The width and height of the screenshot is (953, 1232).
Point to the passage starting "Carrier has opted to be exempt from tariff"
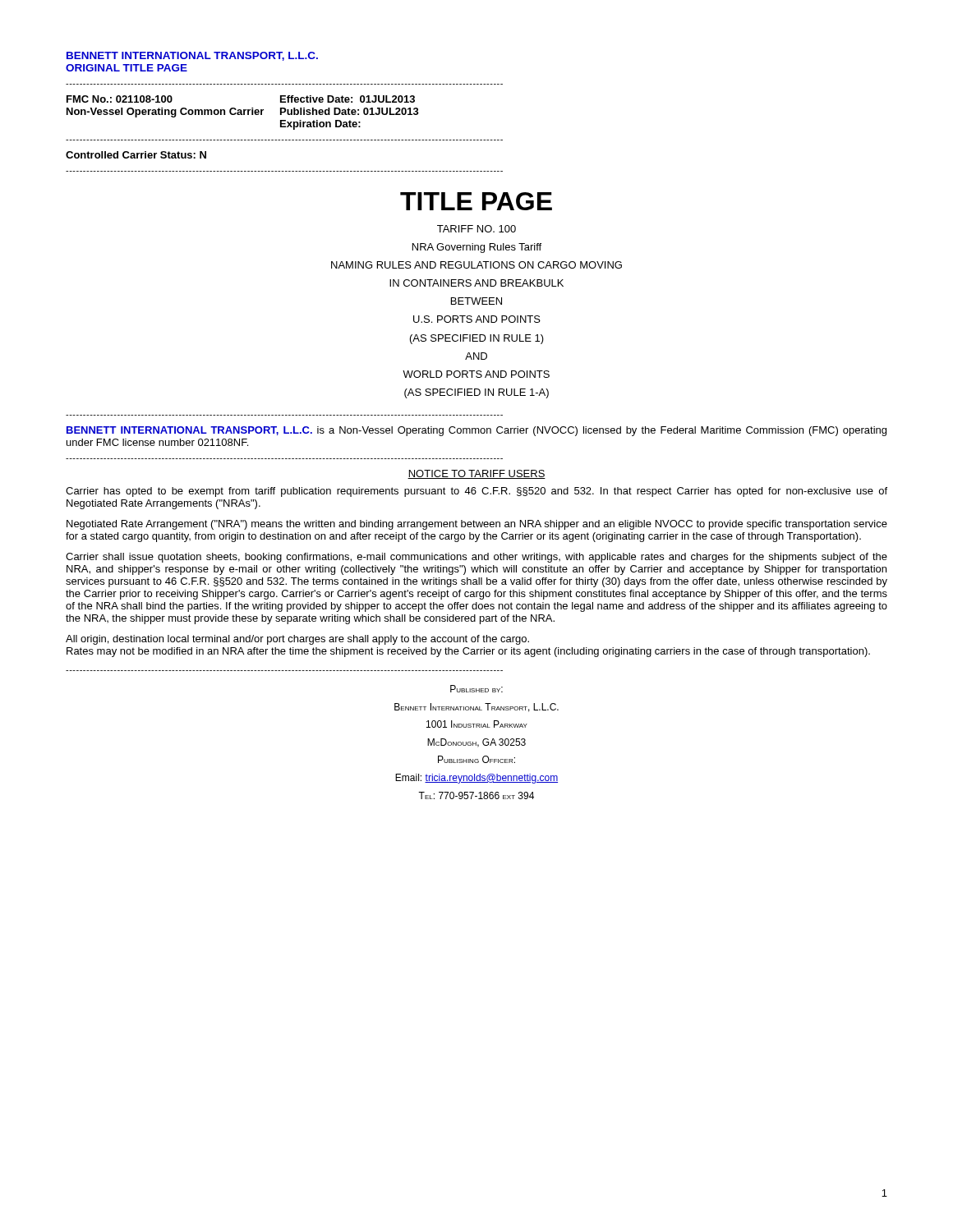tap(476, 497)
